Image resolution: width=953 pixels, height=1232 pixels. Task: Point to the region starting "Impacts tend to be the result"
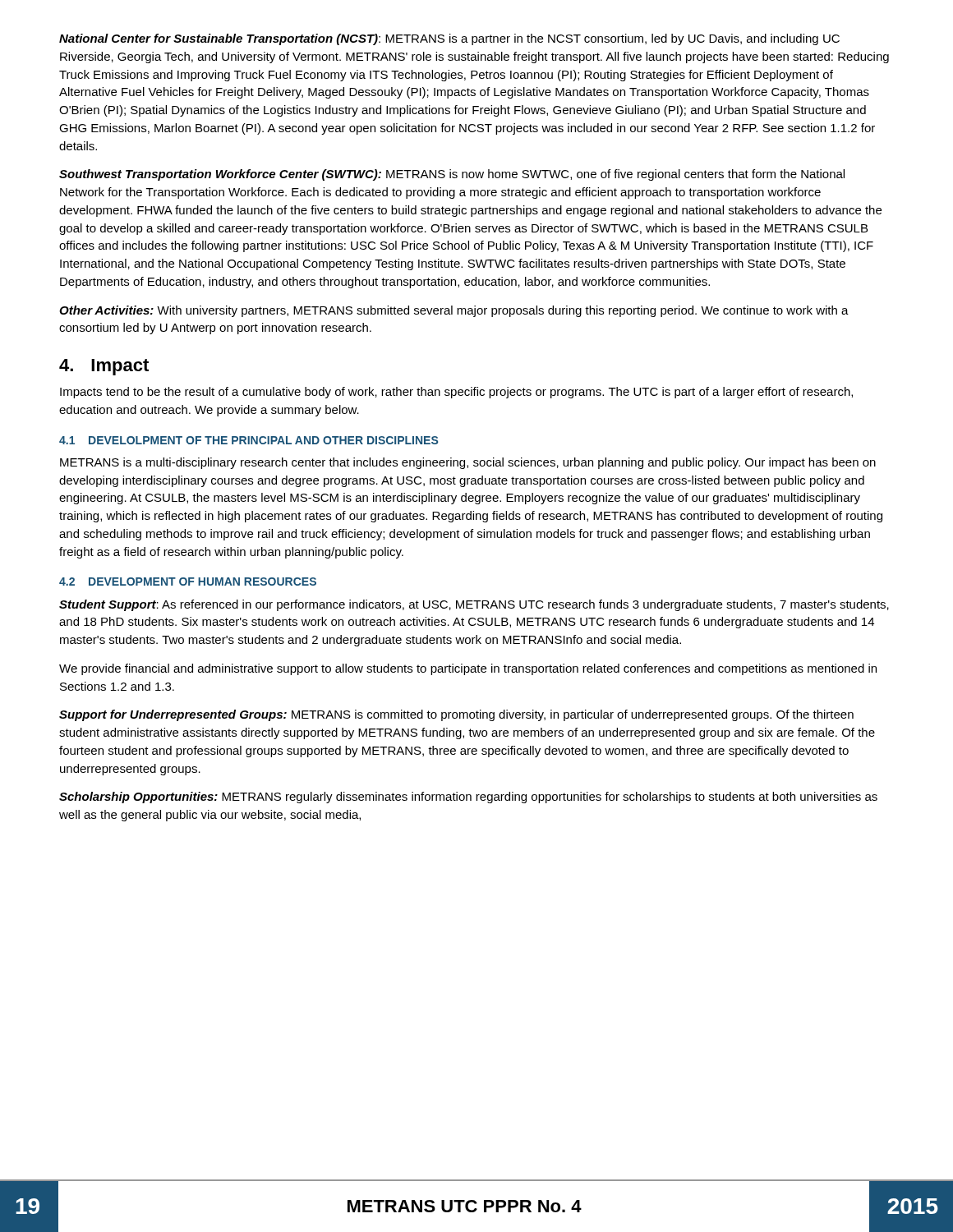476,401
